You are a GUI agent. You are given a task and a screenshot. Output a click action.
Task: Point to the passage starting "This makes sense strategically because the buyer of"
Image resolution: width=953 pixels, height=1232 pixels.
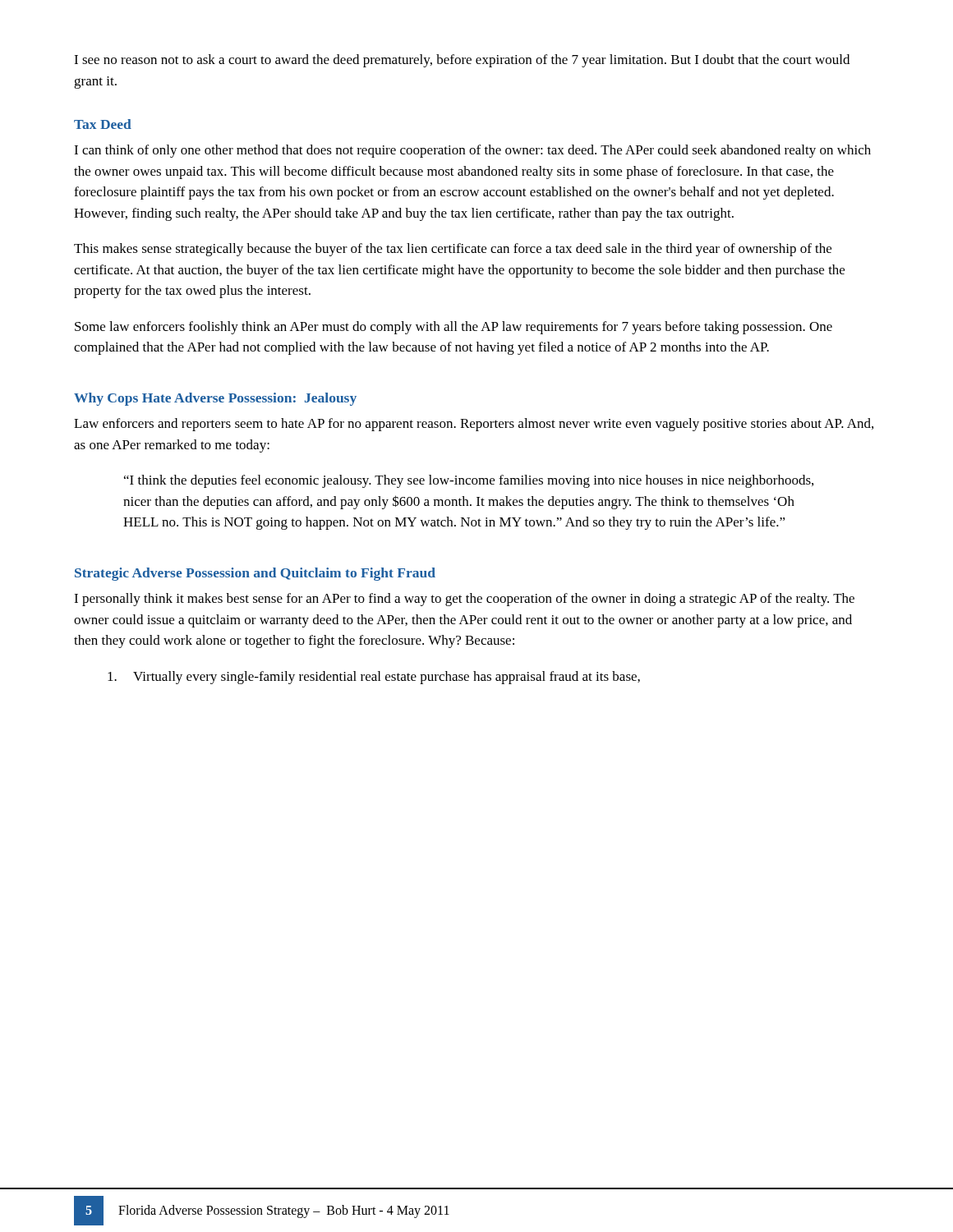460,270
